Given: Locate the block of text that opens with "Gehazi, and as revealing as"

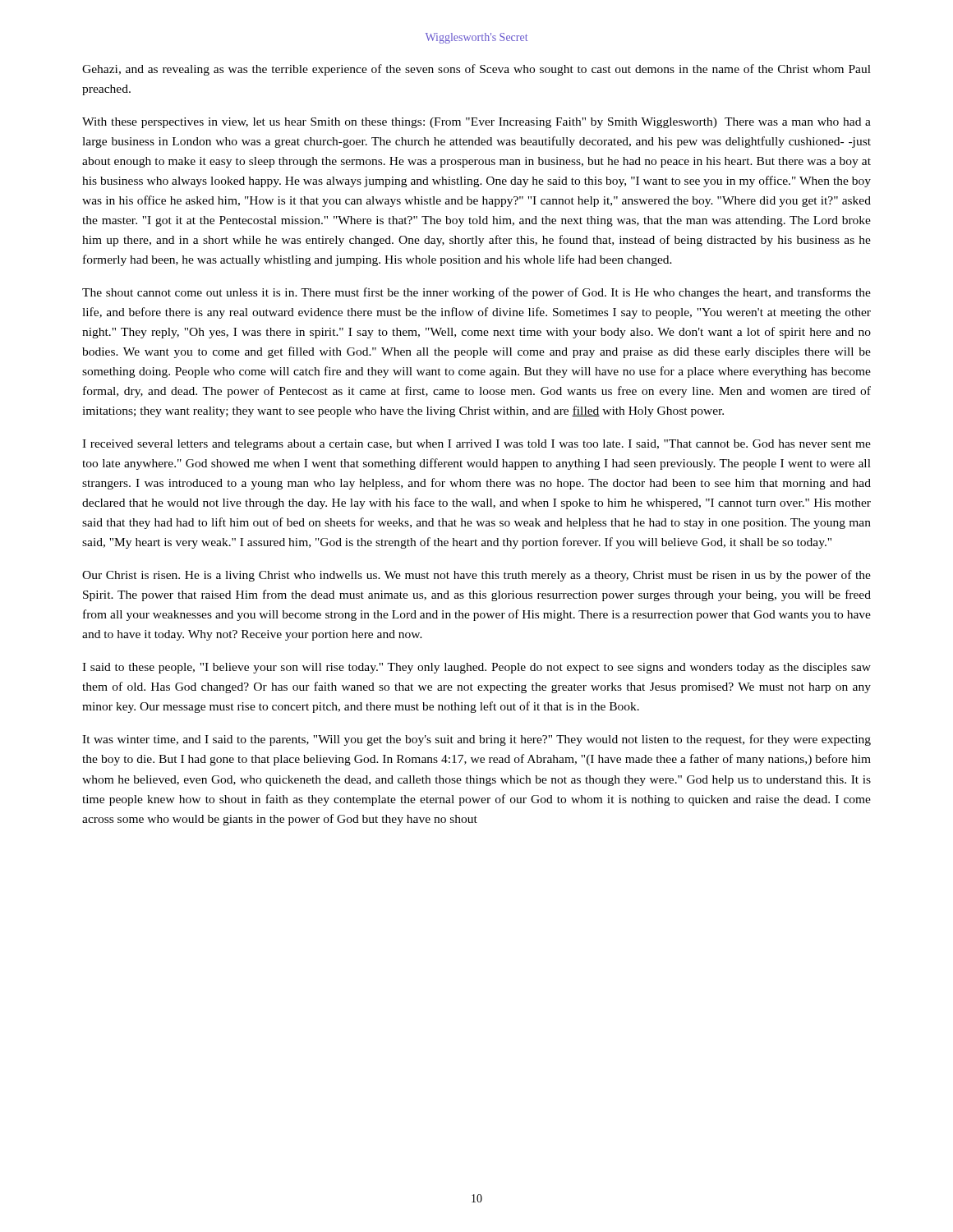Looking at the screenshot, I should click(476, 78).
